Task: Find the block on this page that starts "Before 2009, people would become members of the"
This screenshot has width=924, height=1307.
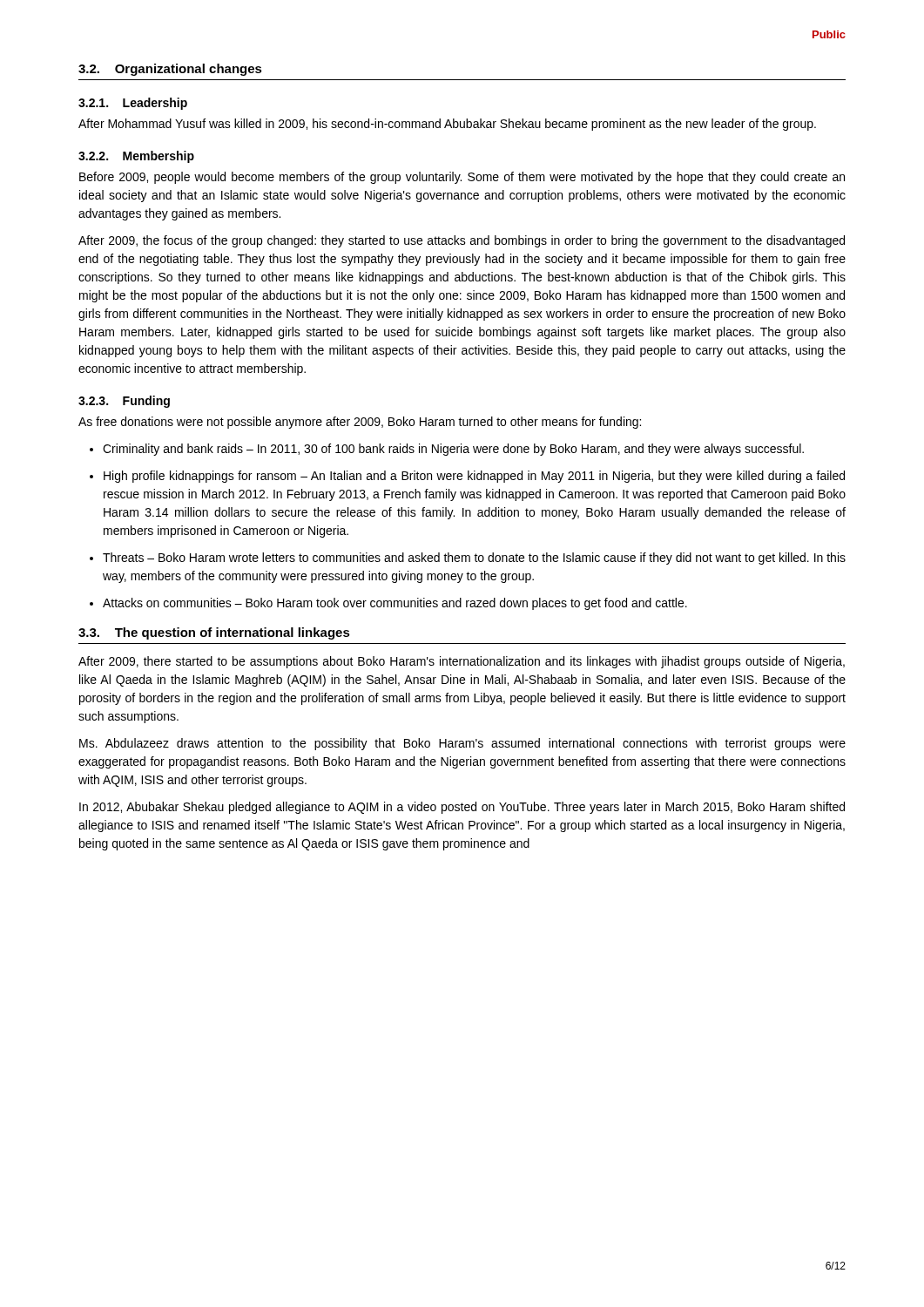Action: 462,196
